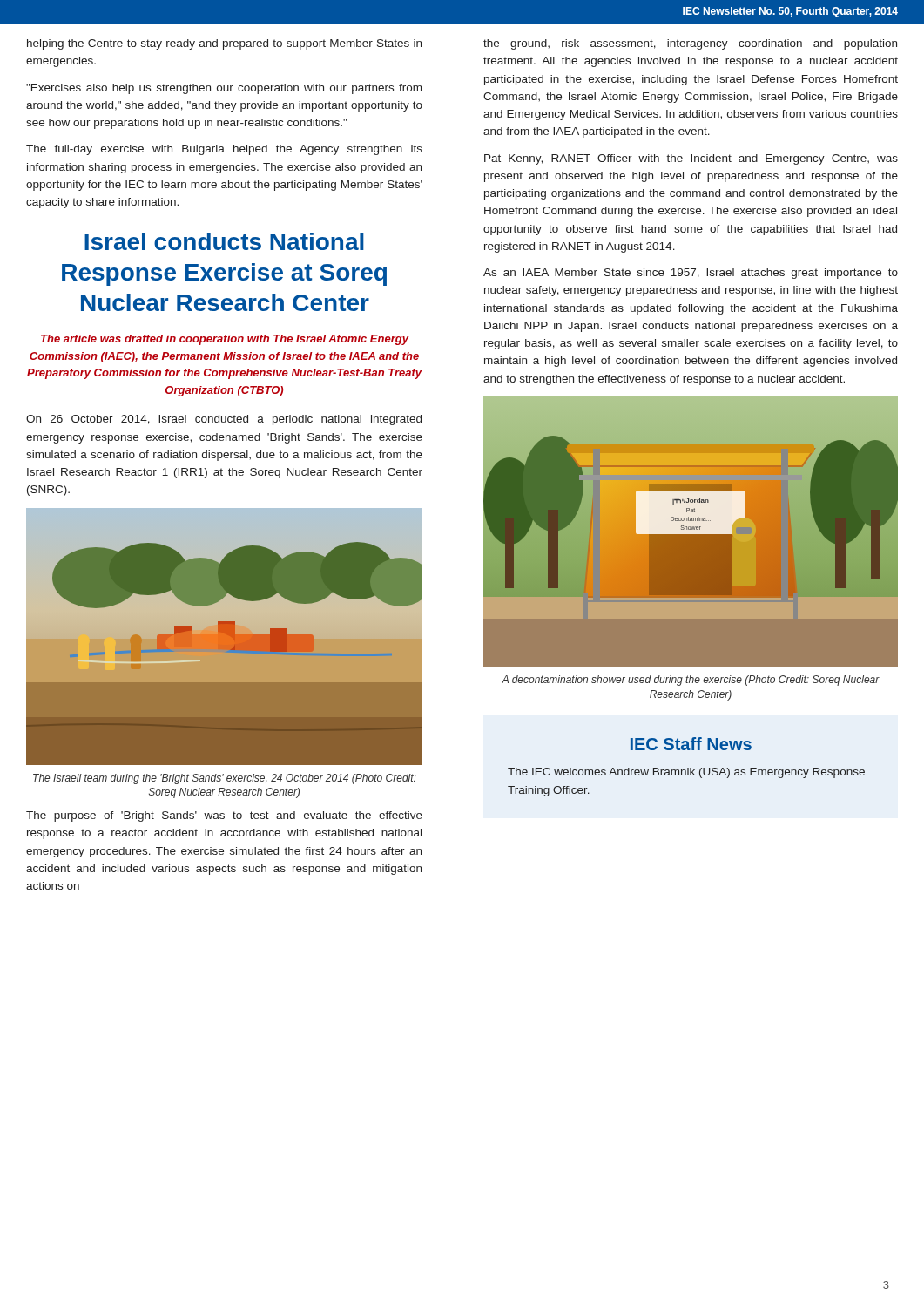Select the element starting "On 26 October 2014, Israel conducted a periodic"
This screenshot has width=924, height=1307.
[x=224, y=454]
